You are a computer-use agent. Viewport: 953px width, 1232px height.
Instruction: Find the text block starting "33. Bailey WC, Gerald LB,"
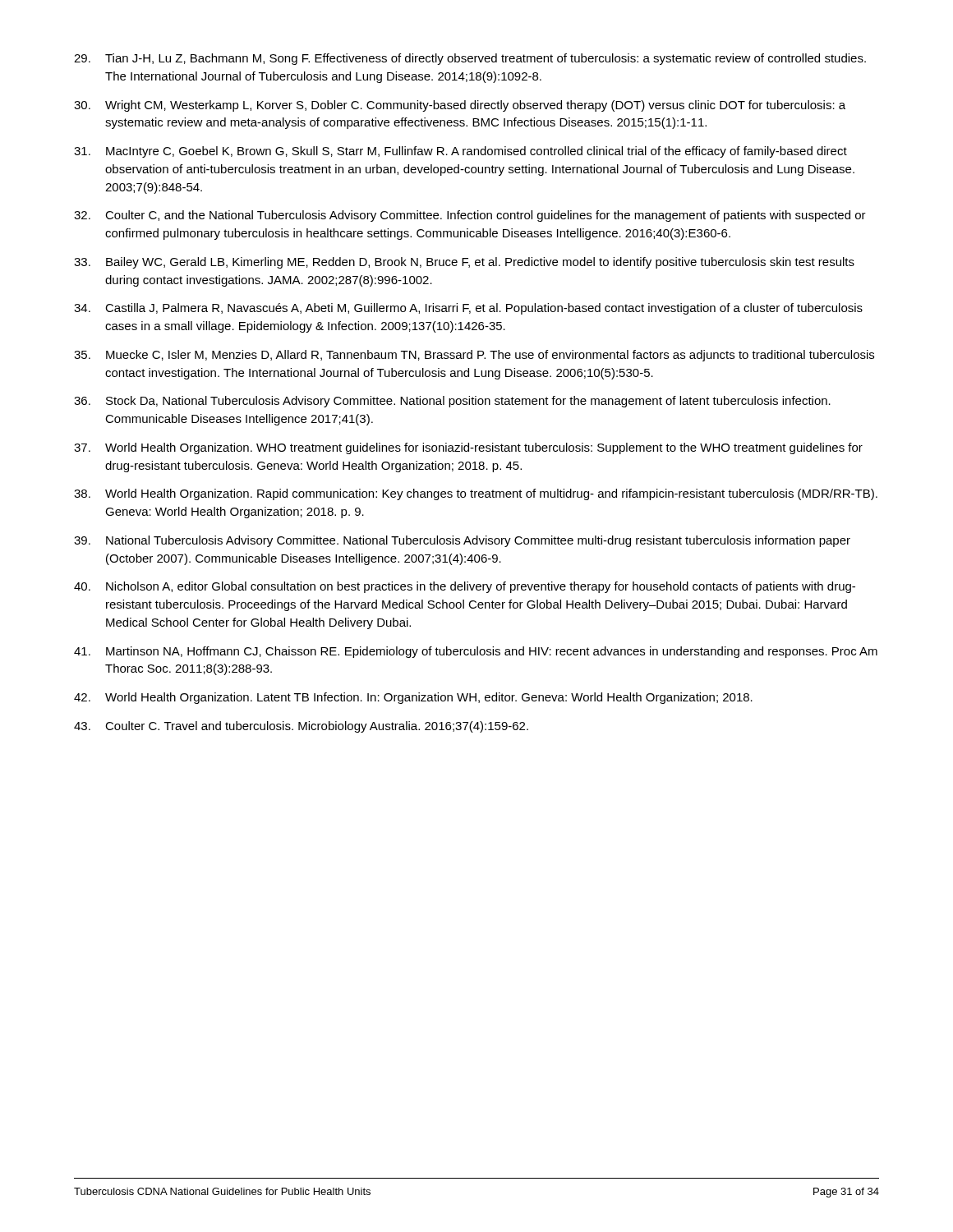point(476,271)
